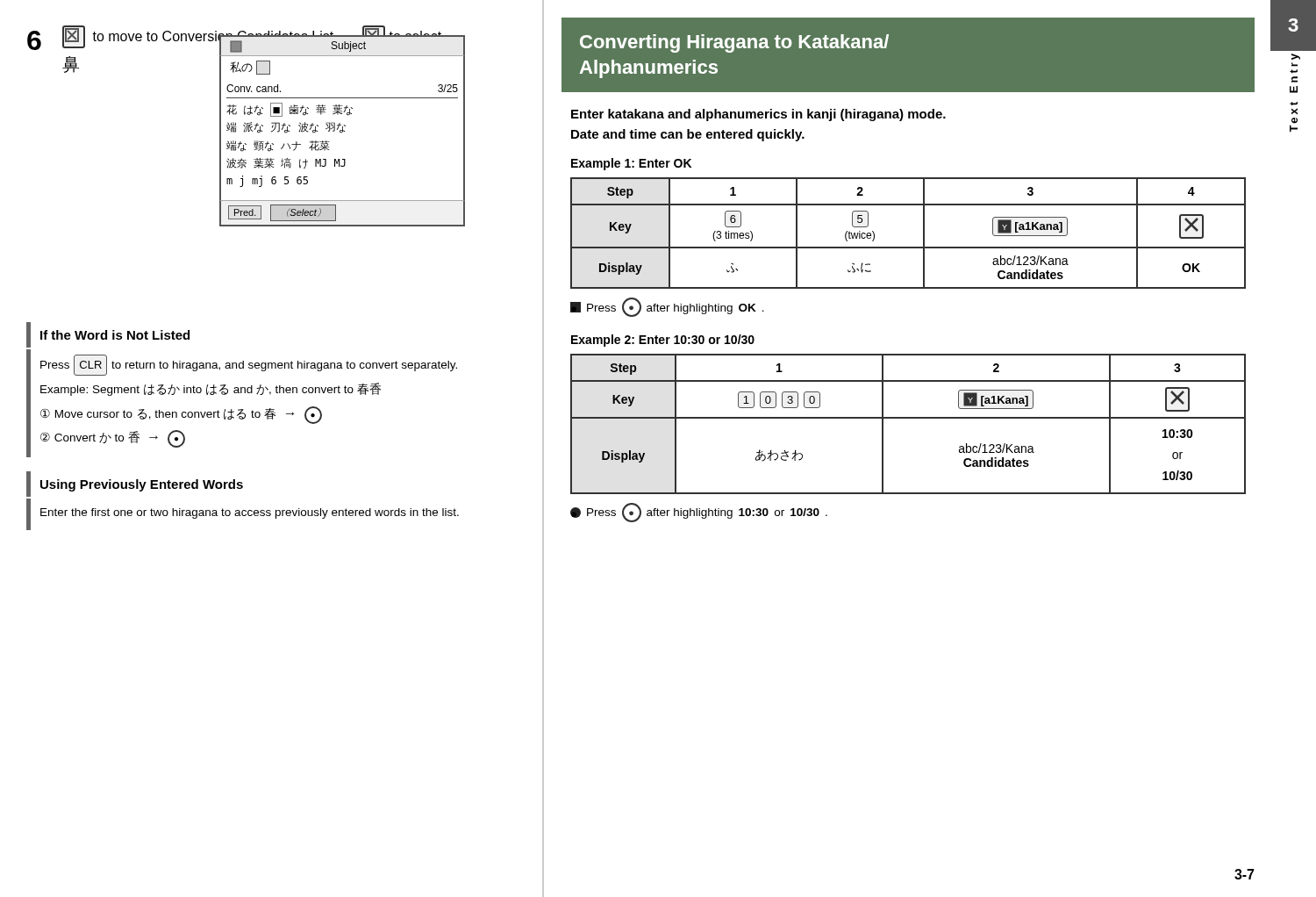The height and width of the screenshot is (897, 1316).
Task: Locate the passage starting "If the Word is Not Listed"
Action: tap(115, 335)
